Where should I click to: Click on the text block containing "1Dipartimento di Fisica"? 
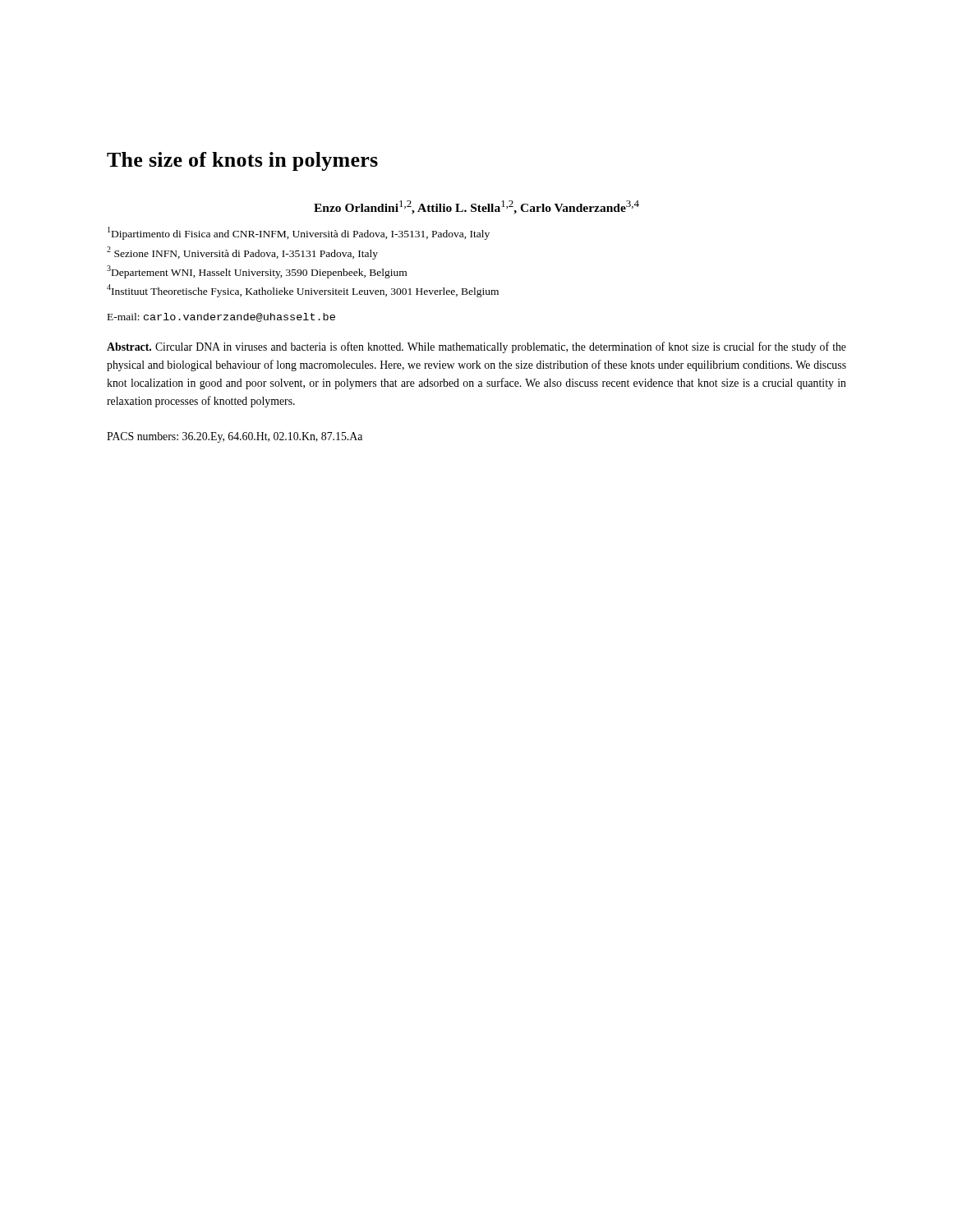303,261
